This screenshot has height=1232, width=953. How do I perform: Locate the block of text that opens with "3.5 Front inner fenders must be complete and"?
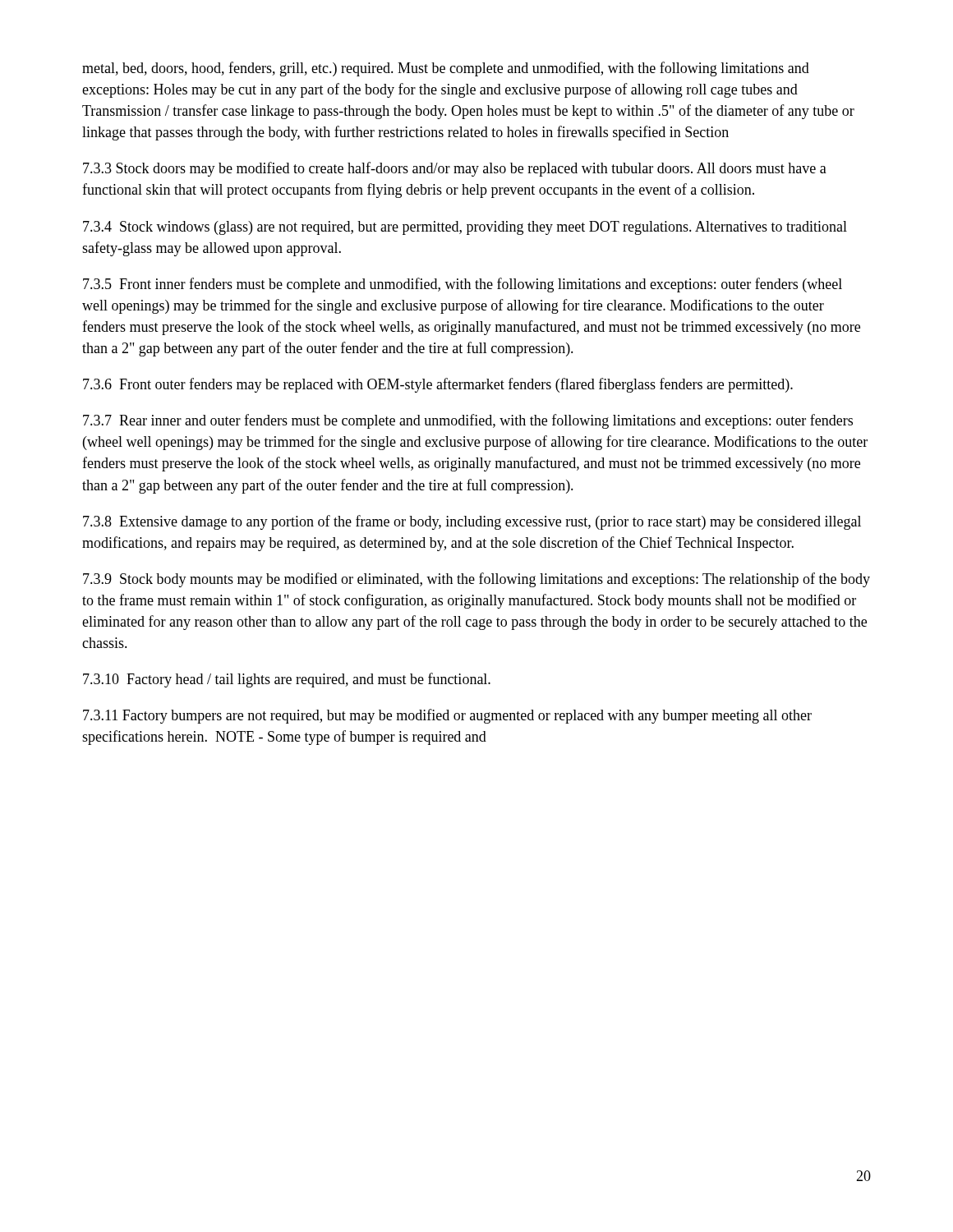click(471, 316)
